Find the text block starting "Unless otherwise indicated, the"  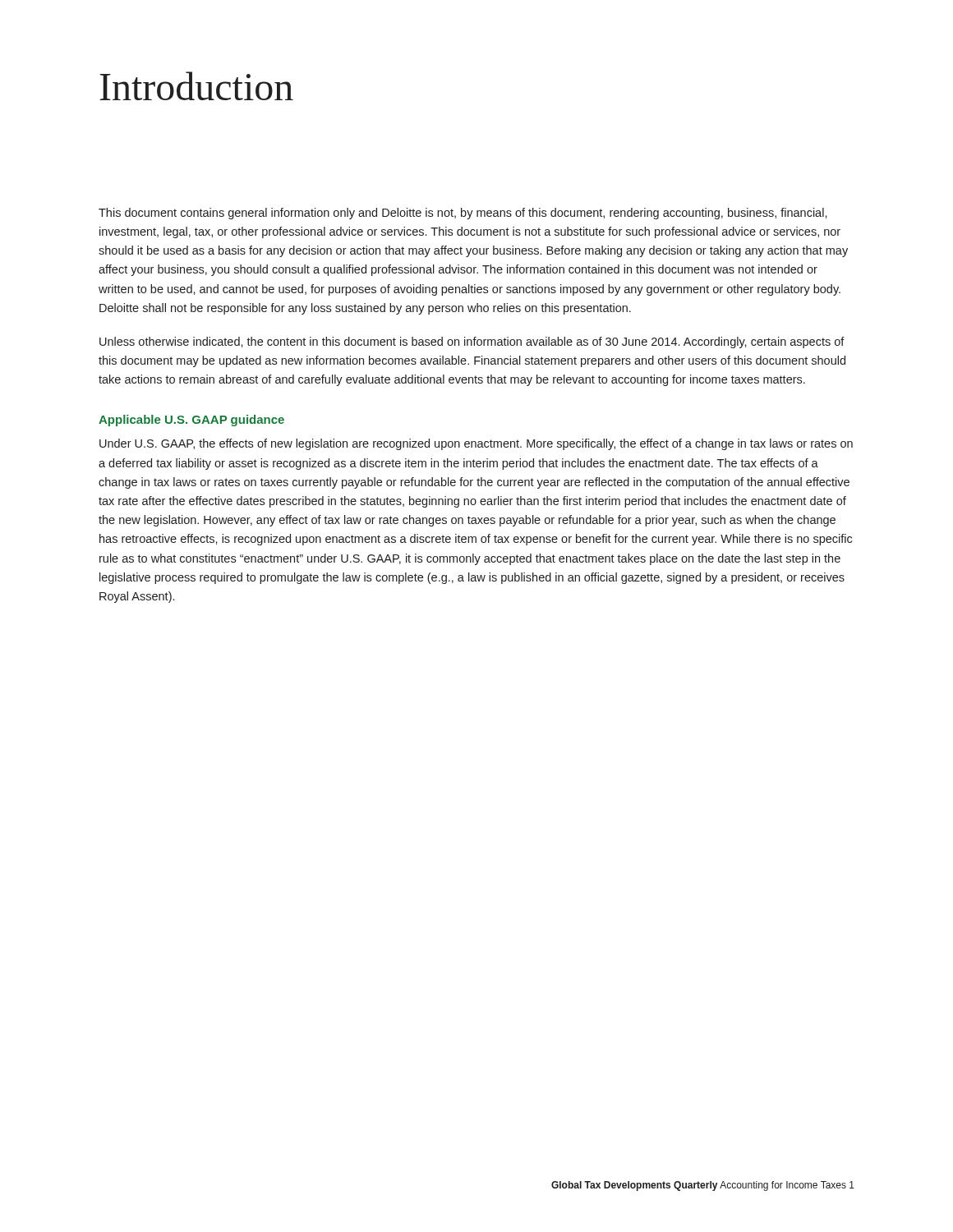click(472, 361)
